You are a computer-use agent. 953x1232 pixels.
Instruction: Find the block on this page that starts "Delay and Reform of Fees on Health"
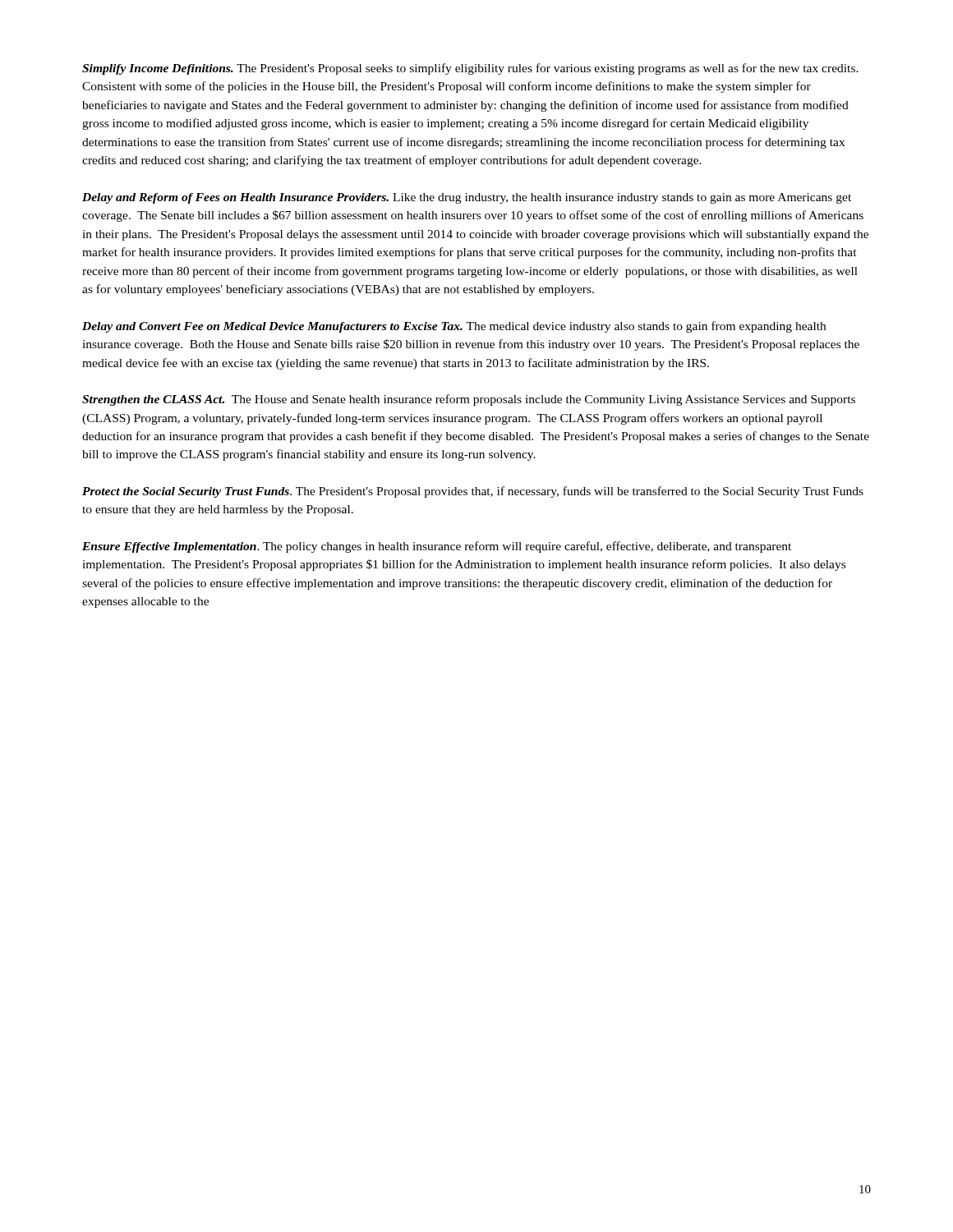tap(476, 243)
